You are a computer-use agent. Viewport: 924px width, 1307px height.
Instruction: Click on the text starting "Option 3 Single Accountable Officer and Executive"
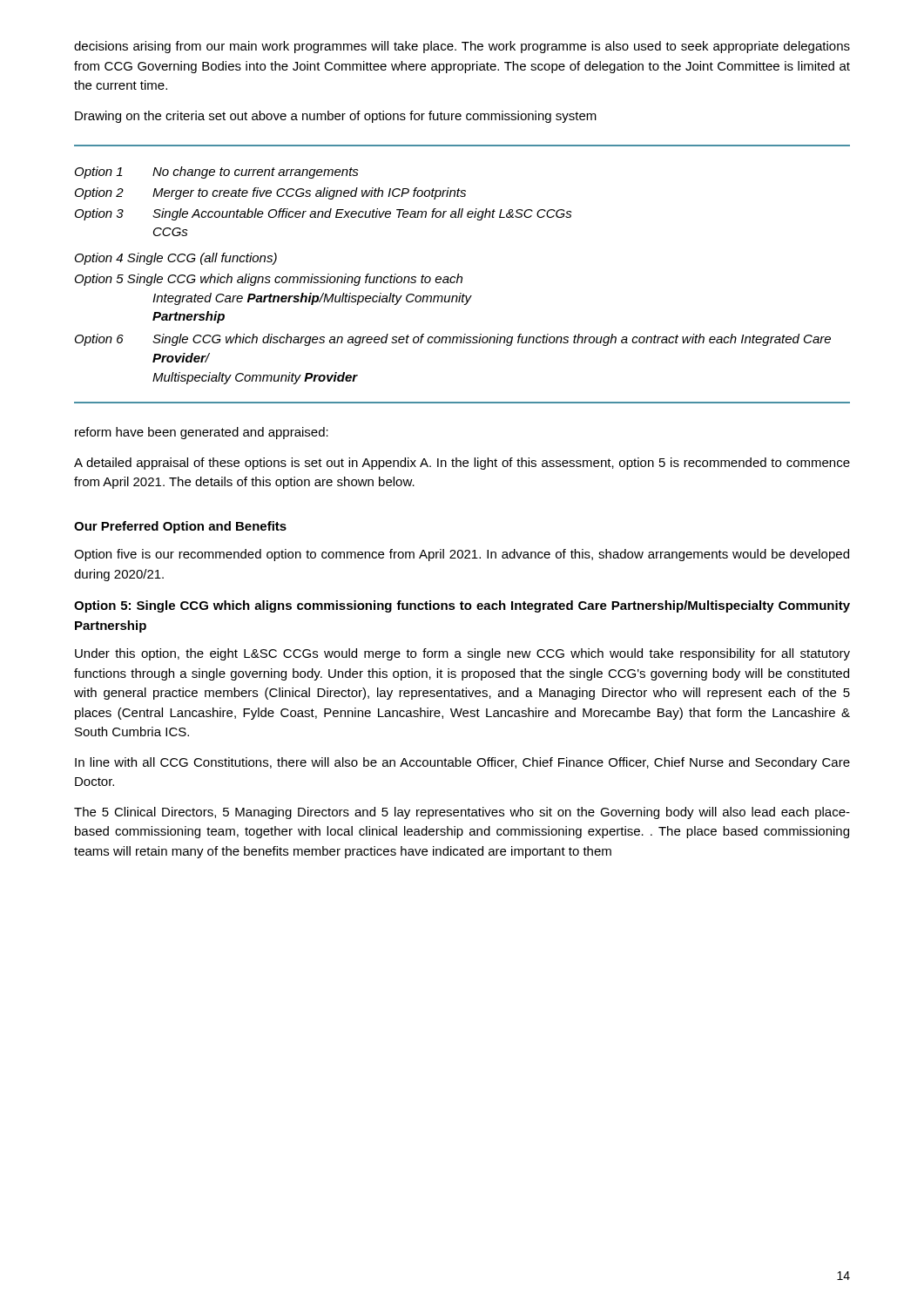click(x=462, y=222)
